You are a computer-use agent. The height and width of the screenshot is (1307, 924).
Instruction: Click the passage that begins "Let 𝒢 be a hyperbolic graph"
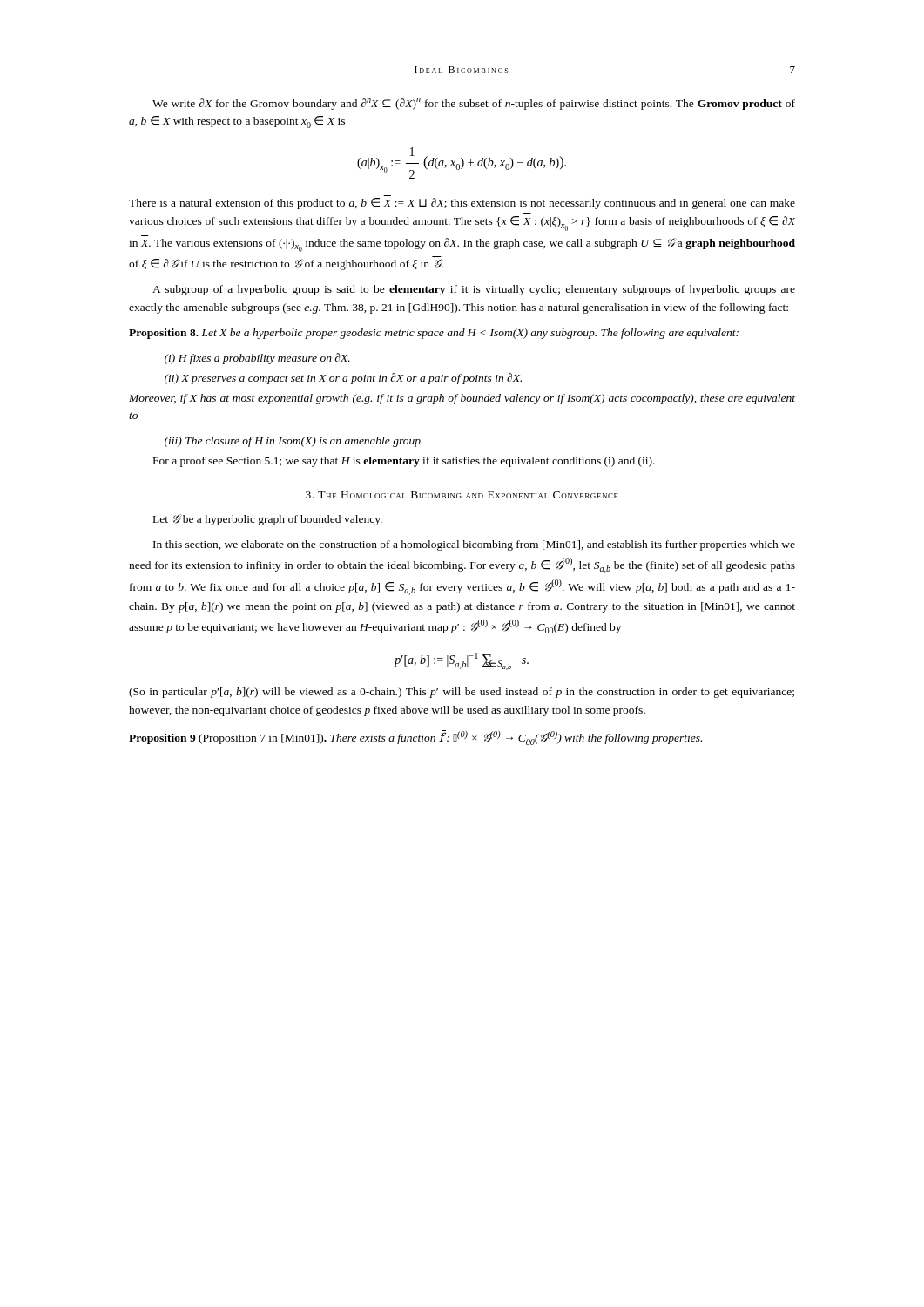click(x=268, y=520)
